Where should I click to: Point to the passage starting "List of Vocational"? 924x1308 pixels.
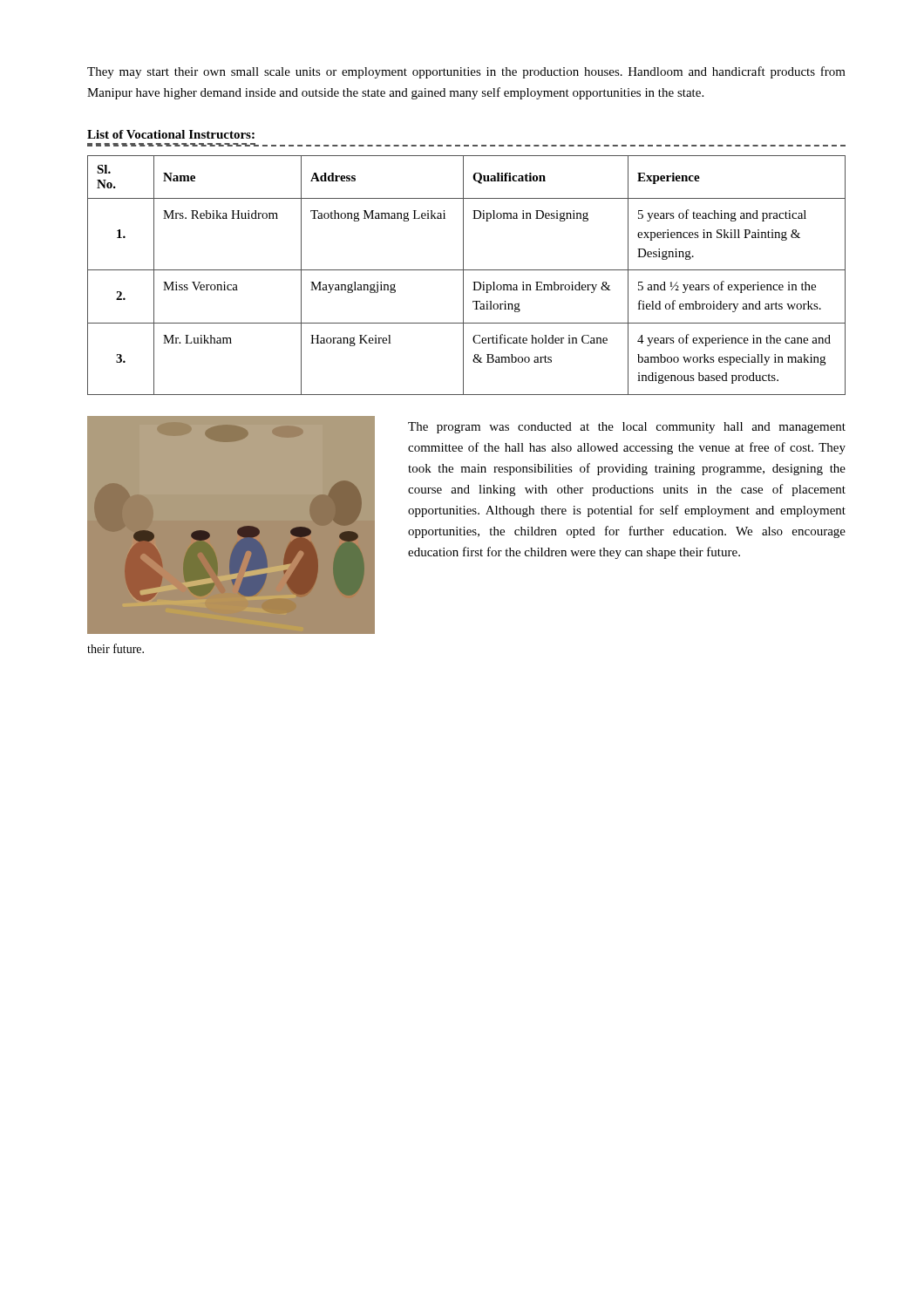pos(171,136)
